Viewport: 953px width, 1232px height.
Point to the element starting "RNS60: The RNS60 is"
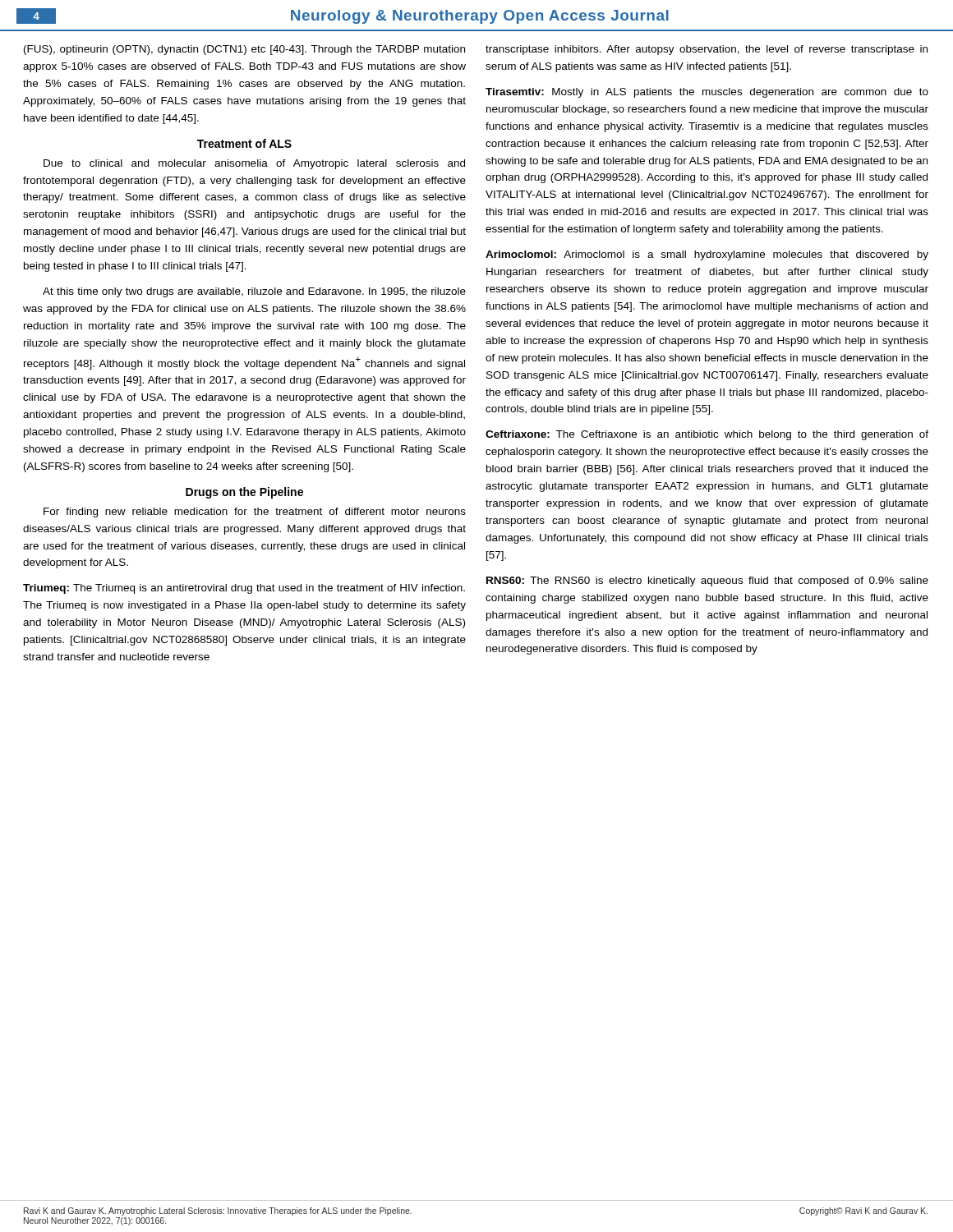[707, 615]
